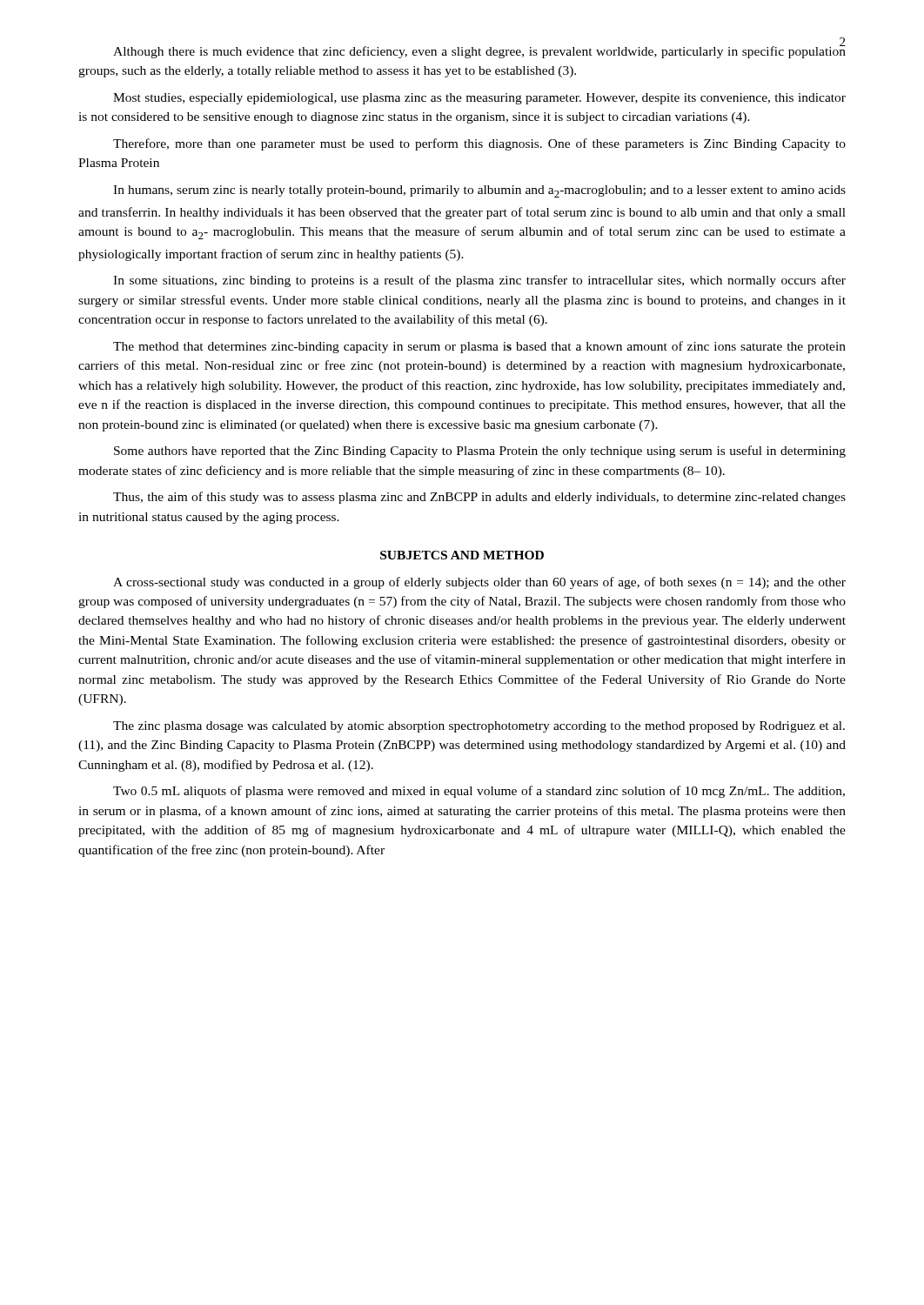Point to the block beginning "Although there is much evidence that"
The image size is (924, 1305).
(x=462, y=61)
